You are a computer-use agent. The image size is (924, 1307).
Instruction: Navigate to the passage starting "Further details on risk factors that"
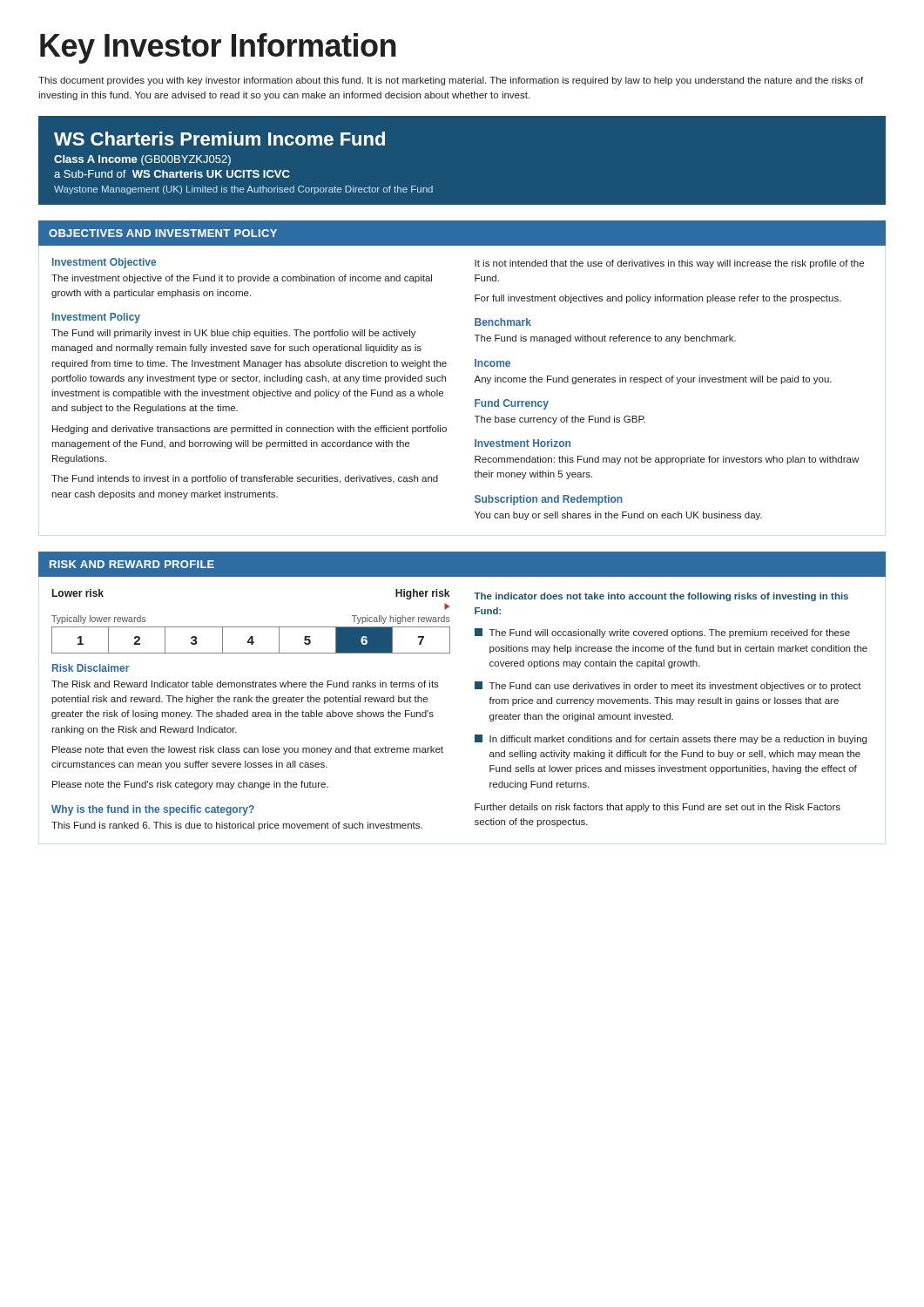[673, 815]
